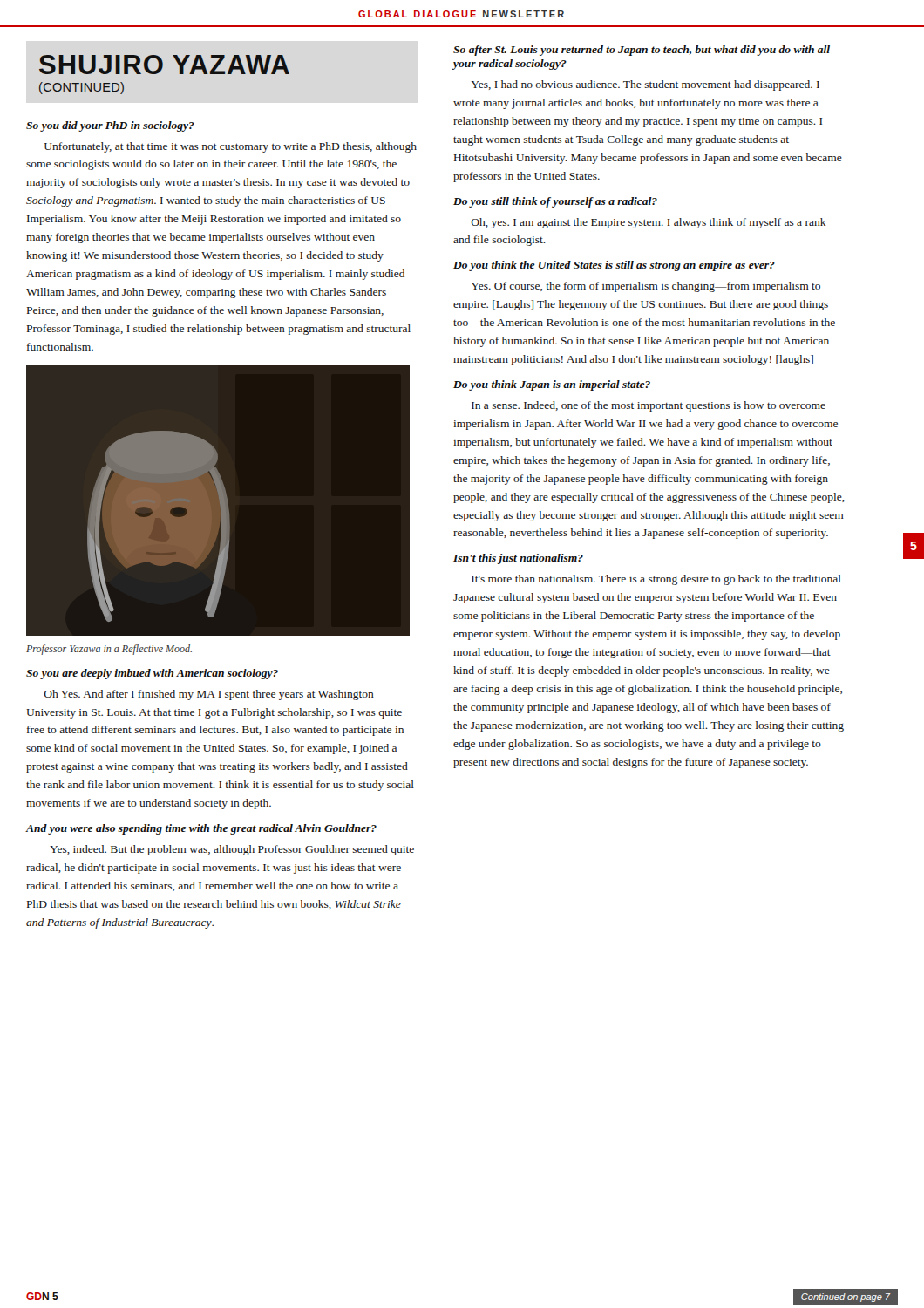Locate the text block that reads "Yes. Of course,"
Screen dimensions: 1308x924
649,323
